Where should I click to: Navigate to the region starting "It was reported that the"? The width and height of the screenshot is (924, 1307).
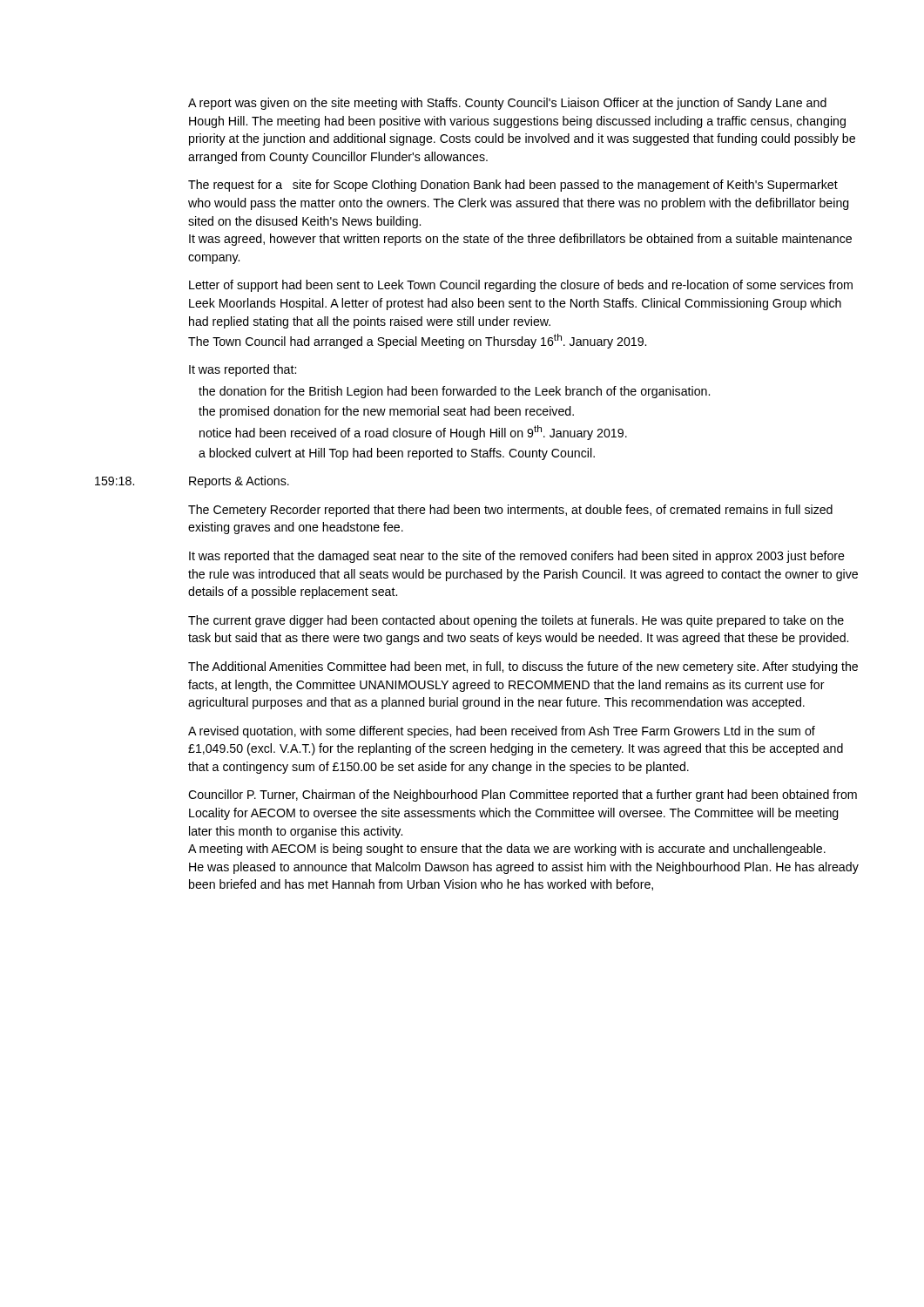pyautogui.click(x=523, y=574)
